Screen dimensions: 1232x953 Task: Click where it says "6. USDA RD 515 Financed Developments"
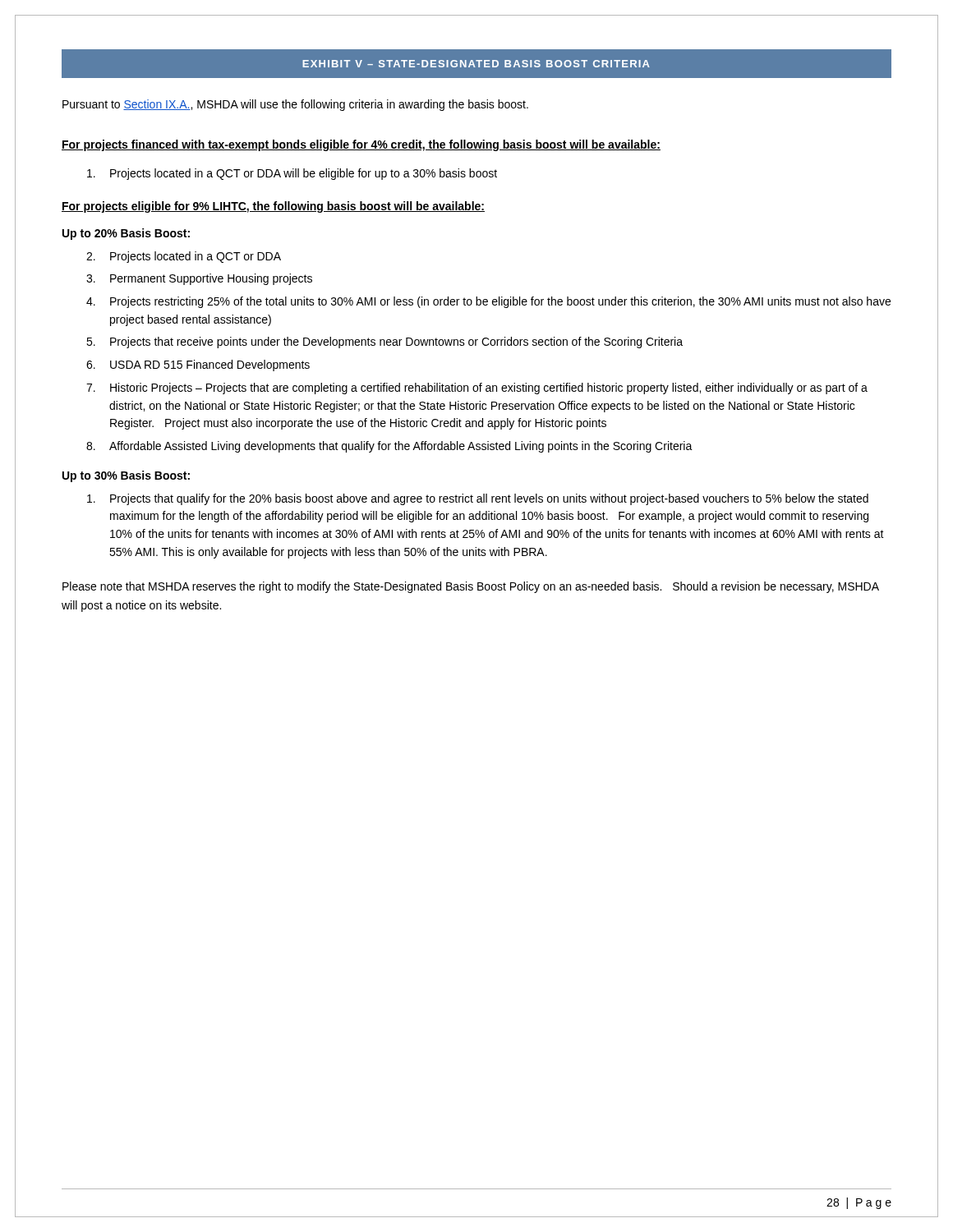click(198, 365)
